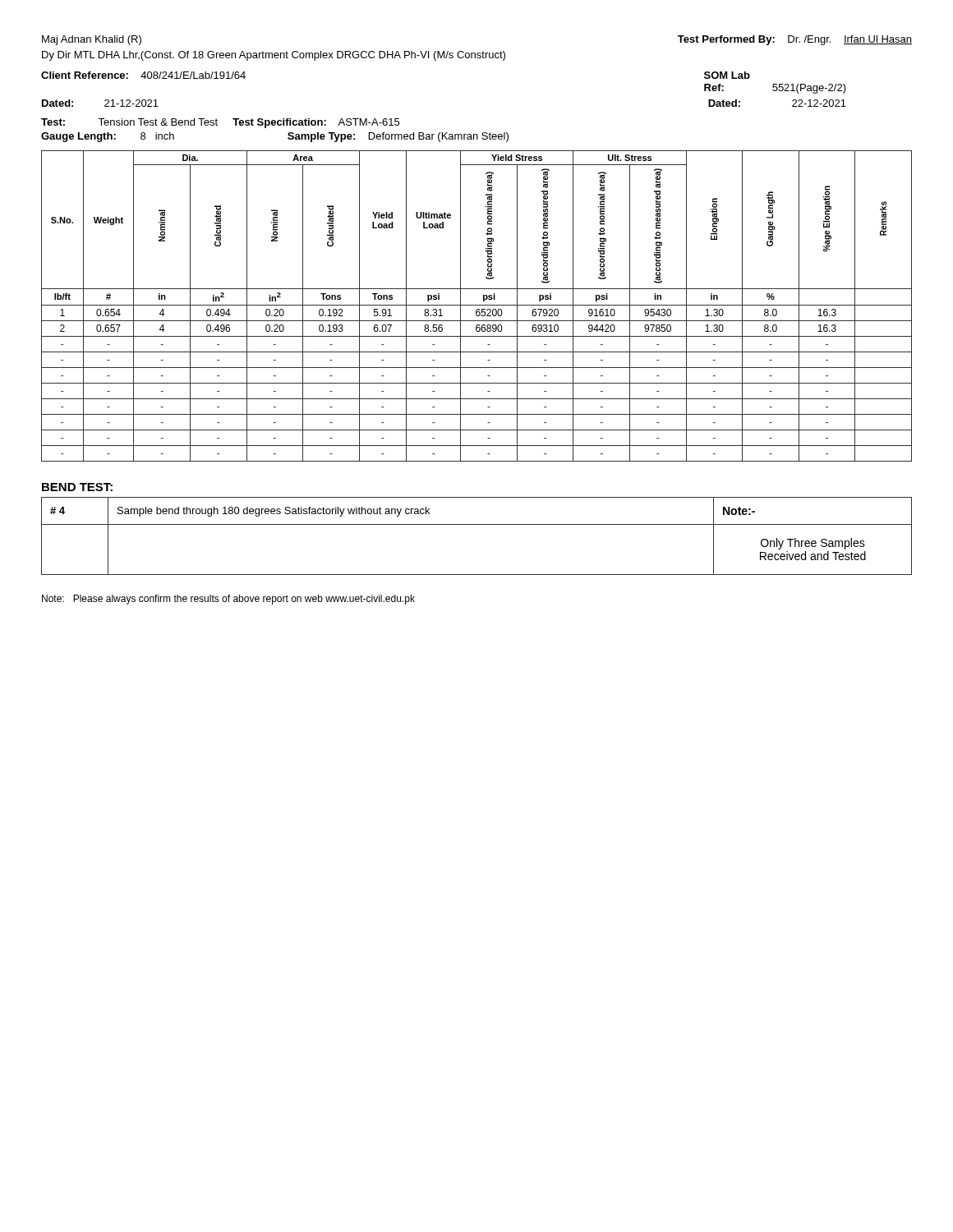
Task: Locate the block of text that opens with "Only Three SamplesReceived and"
Action: pos(812,549)
